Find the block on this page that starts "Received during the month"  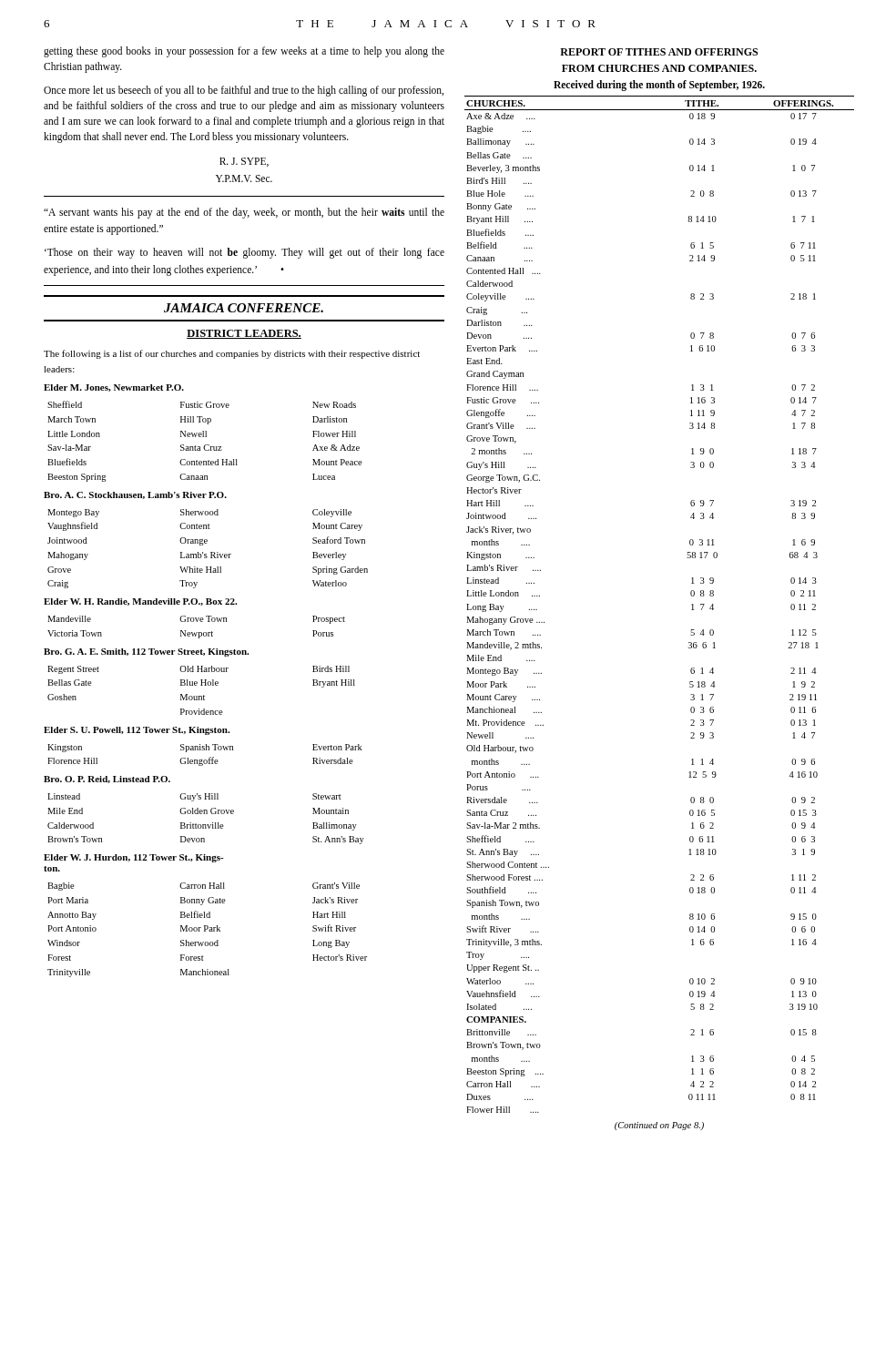(659, 85)
